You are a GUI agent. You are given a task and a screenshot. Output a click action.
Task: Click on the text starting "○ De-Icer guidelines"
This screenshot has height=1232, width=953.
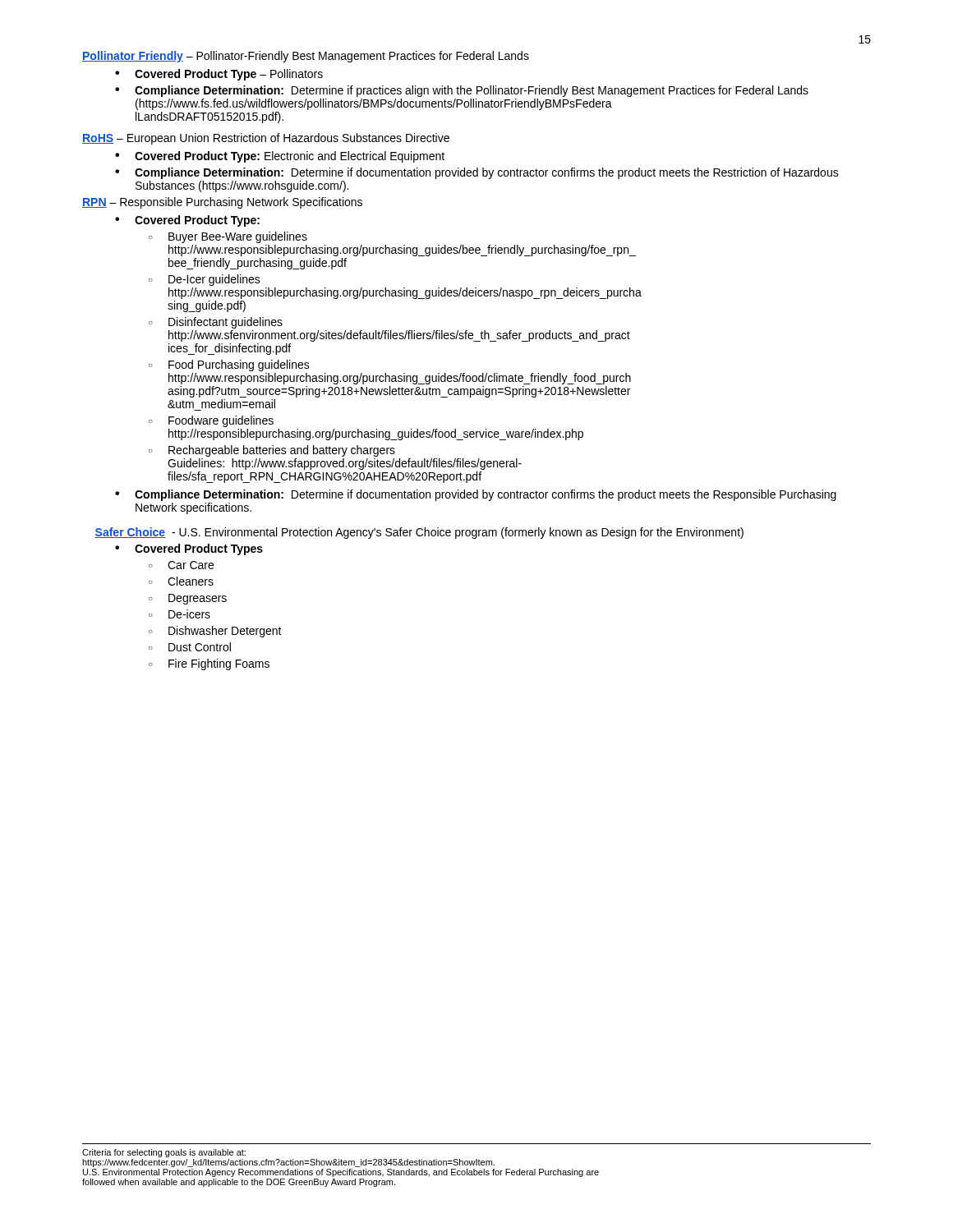tap(509, 292)
